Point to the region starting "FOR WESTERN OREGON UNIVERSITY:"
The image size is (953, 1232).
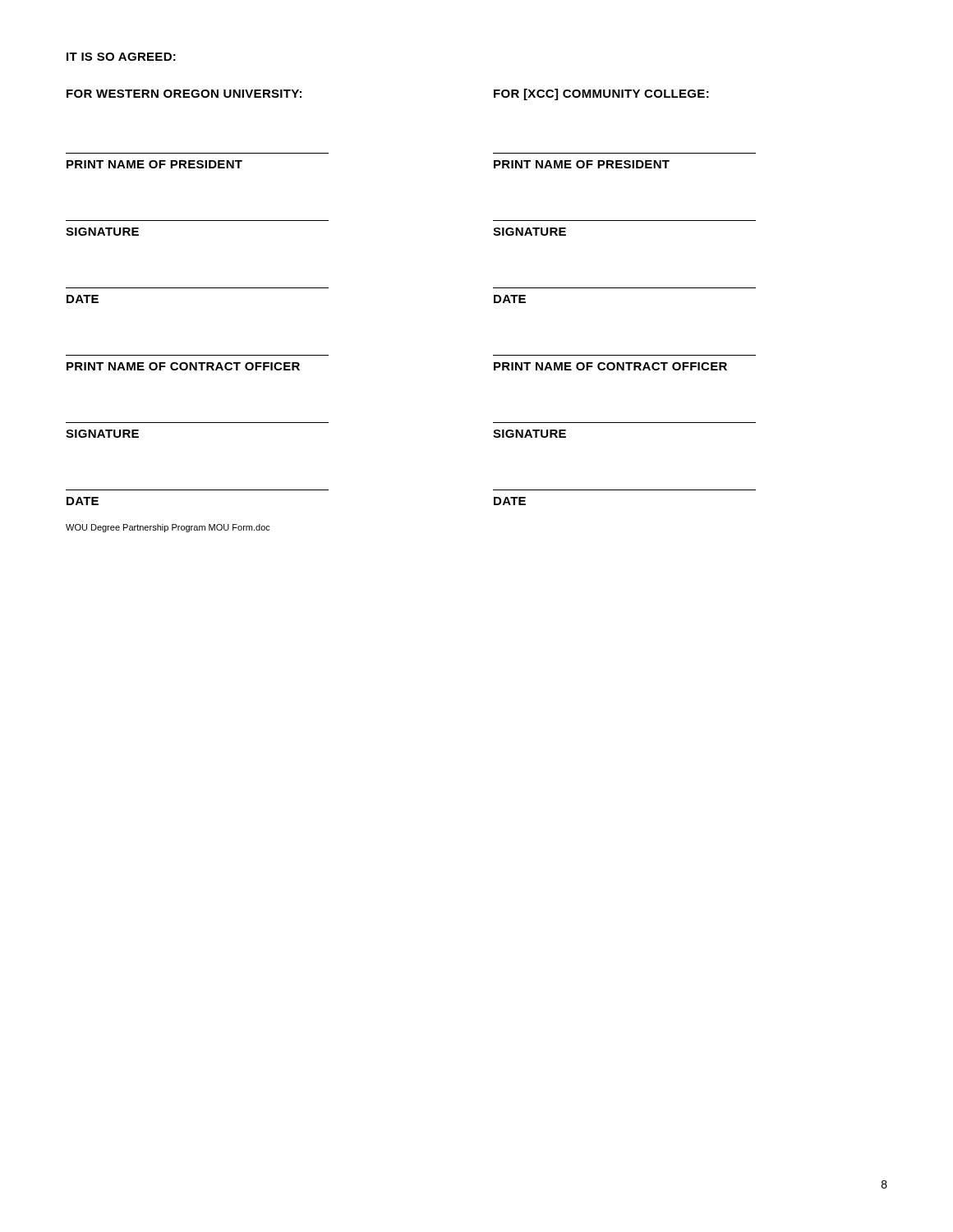[184, 93]
